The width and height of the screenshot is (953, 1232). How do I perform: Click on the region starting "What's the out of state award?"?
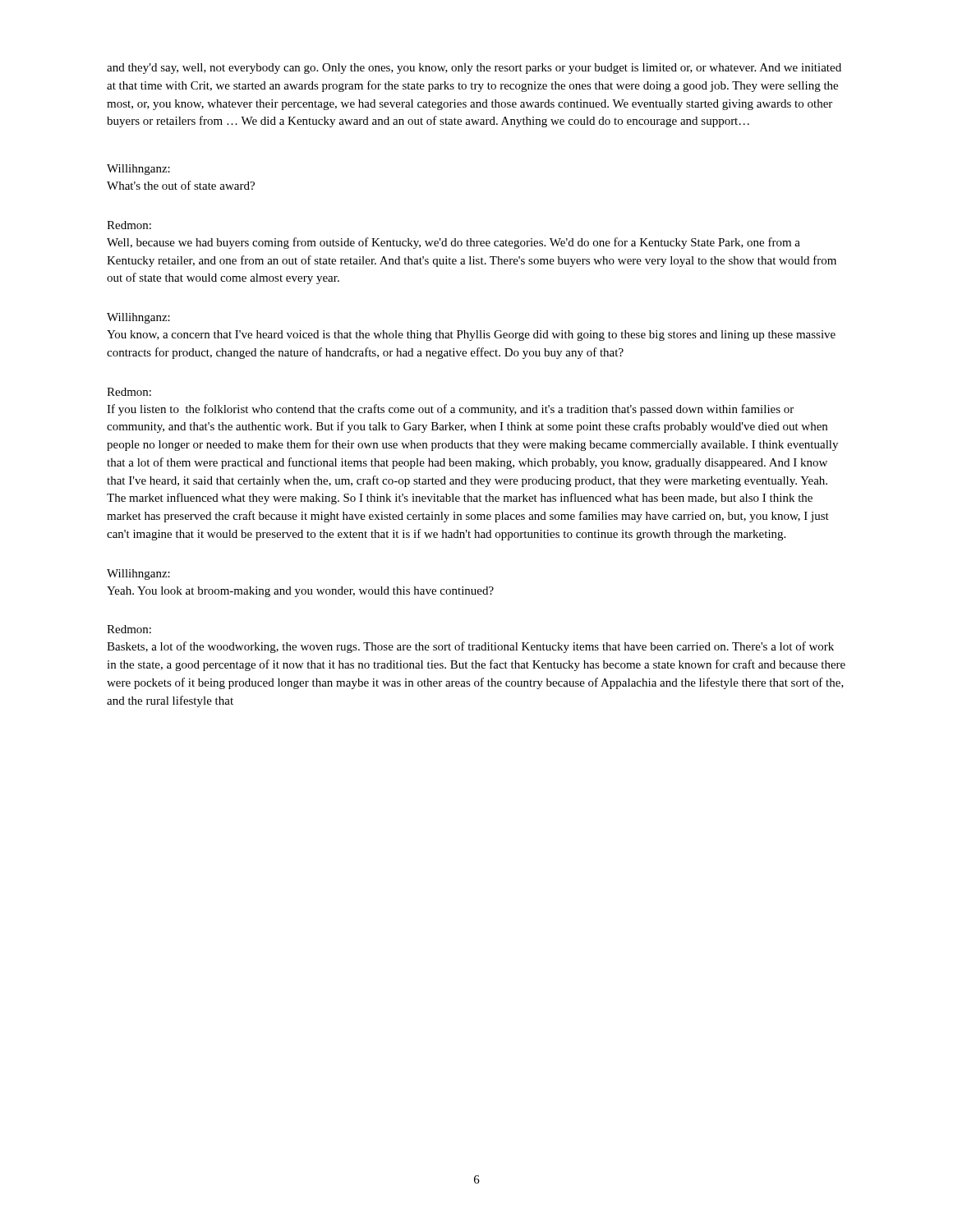click(x=181, y=185)
